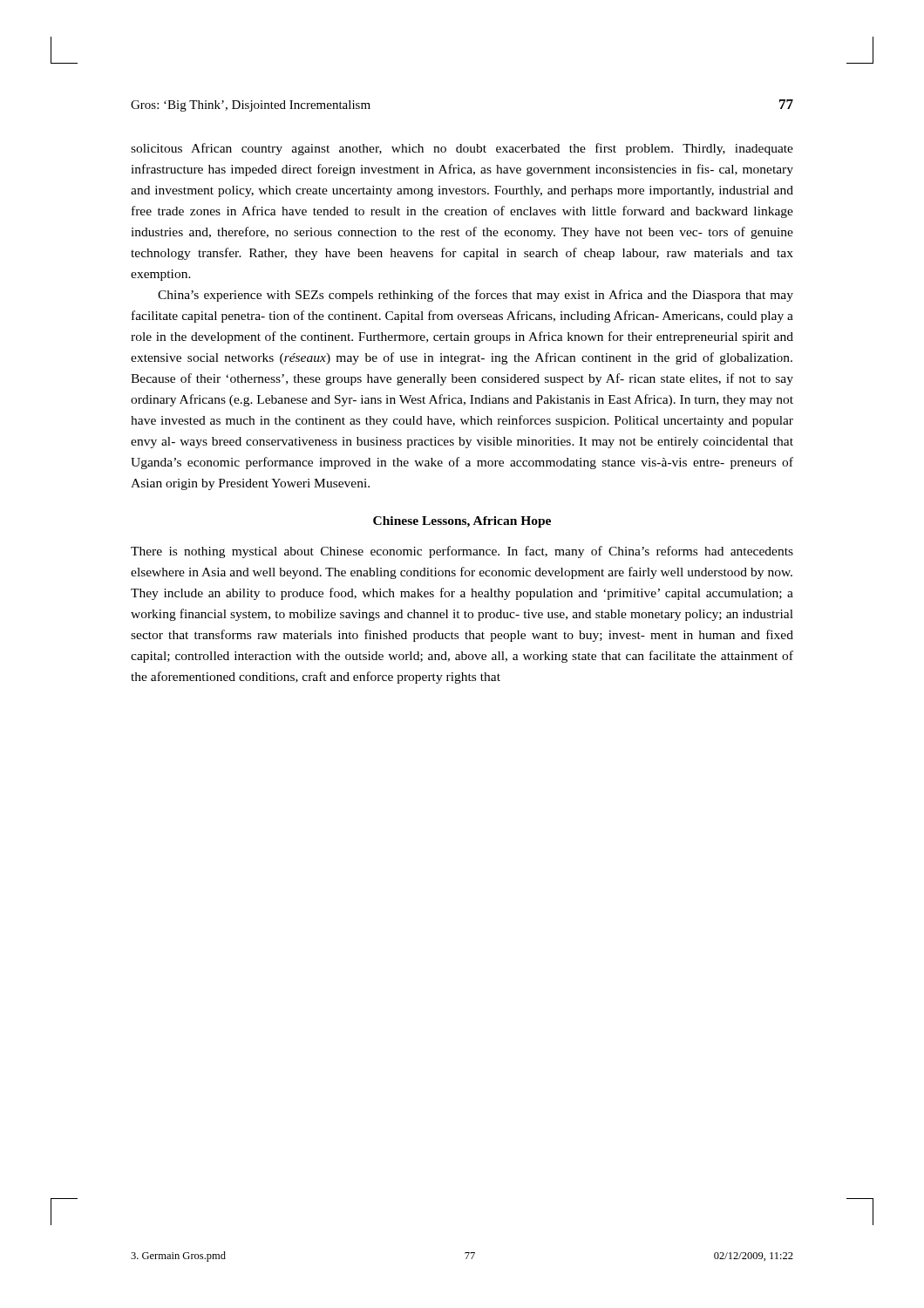Click on the region starting "There is nothing mystical about Chinese economic"
The width and height of the screenshot is (924, 1308).
[462, 614]
